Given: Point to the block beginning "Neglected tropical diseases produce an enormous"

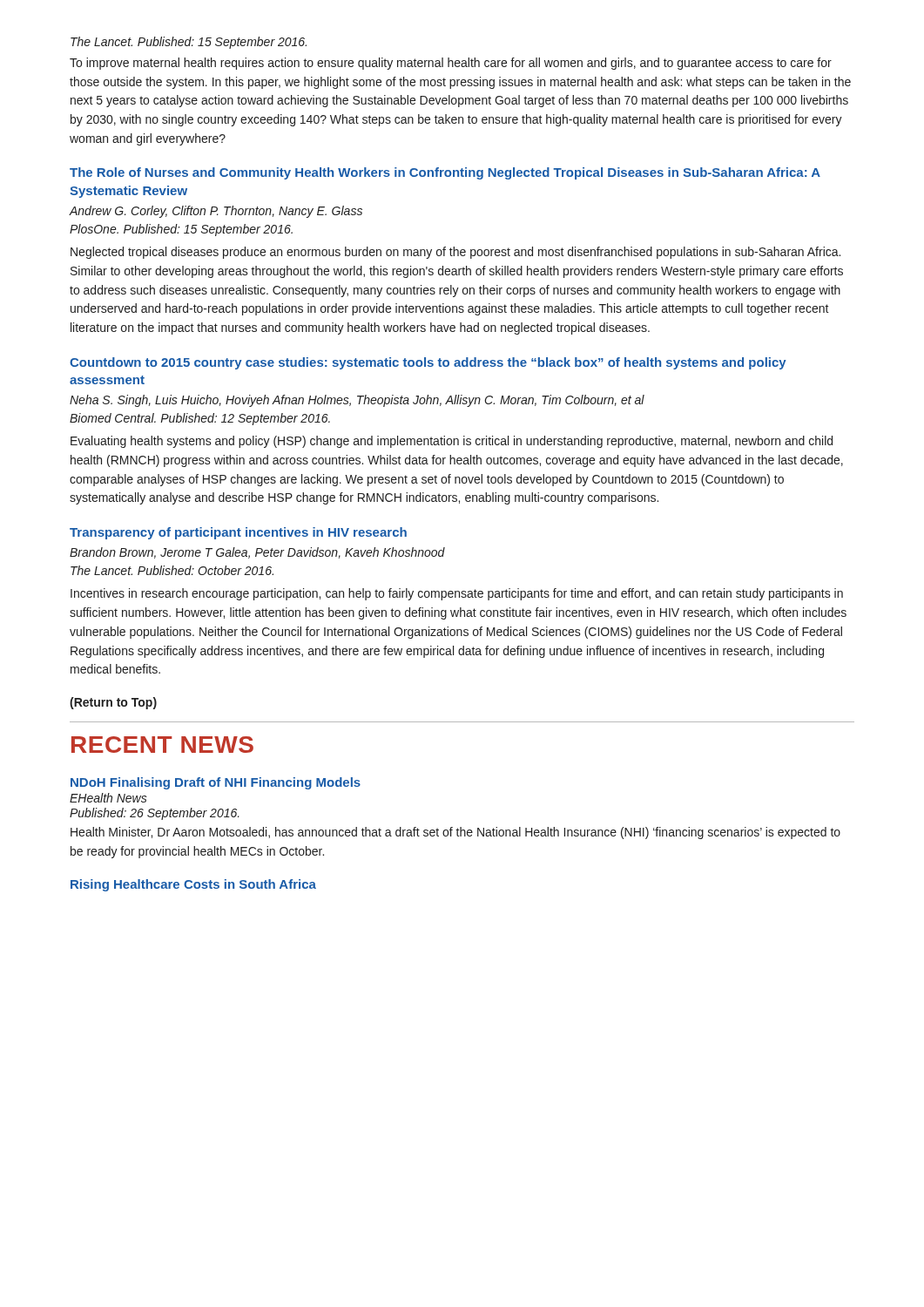Looking at the screenshot, I should tap(457, 290).
